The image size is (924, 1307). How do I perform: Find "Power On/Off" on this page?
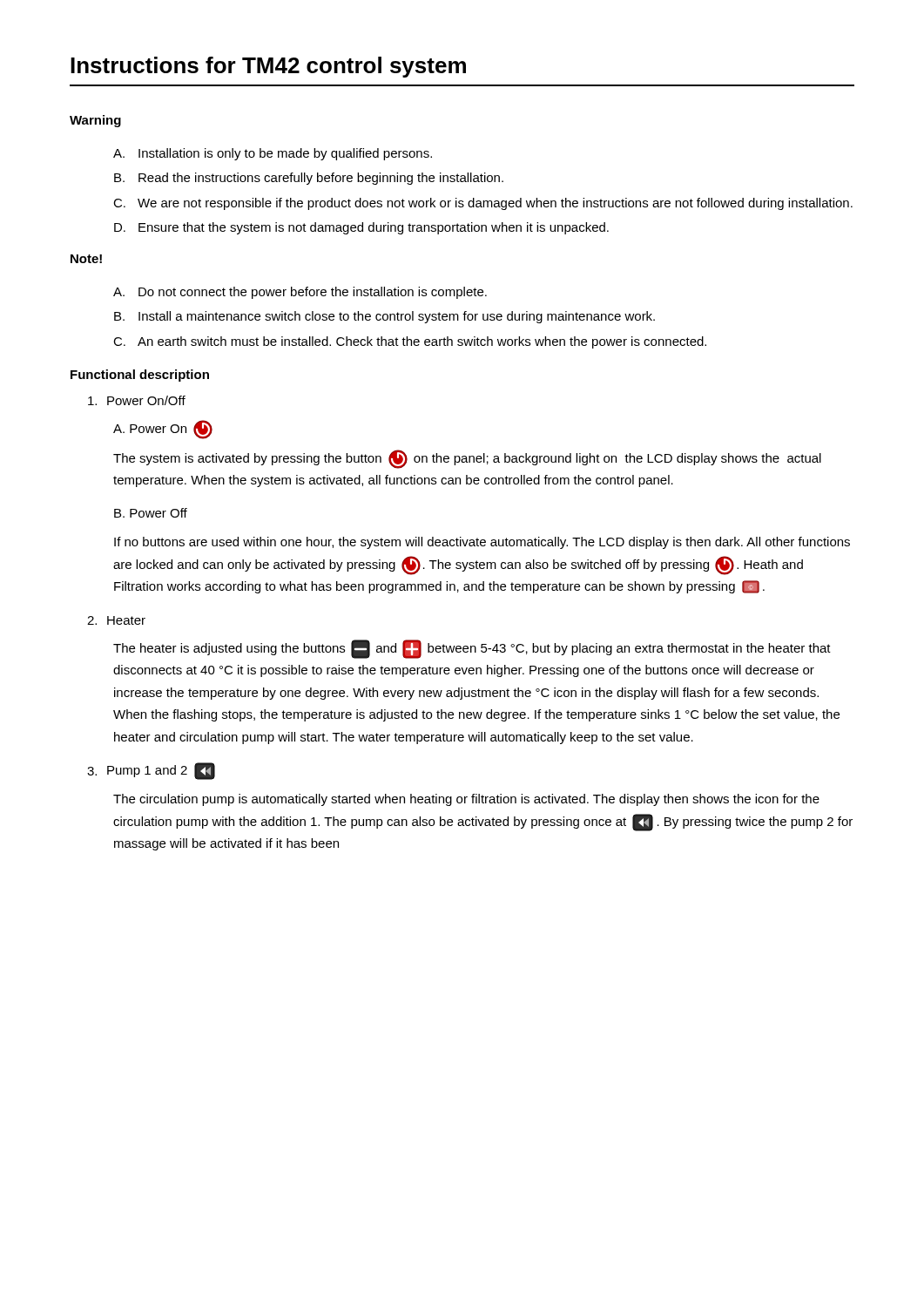[x=136, y=400]
